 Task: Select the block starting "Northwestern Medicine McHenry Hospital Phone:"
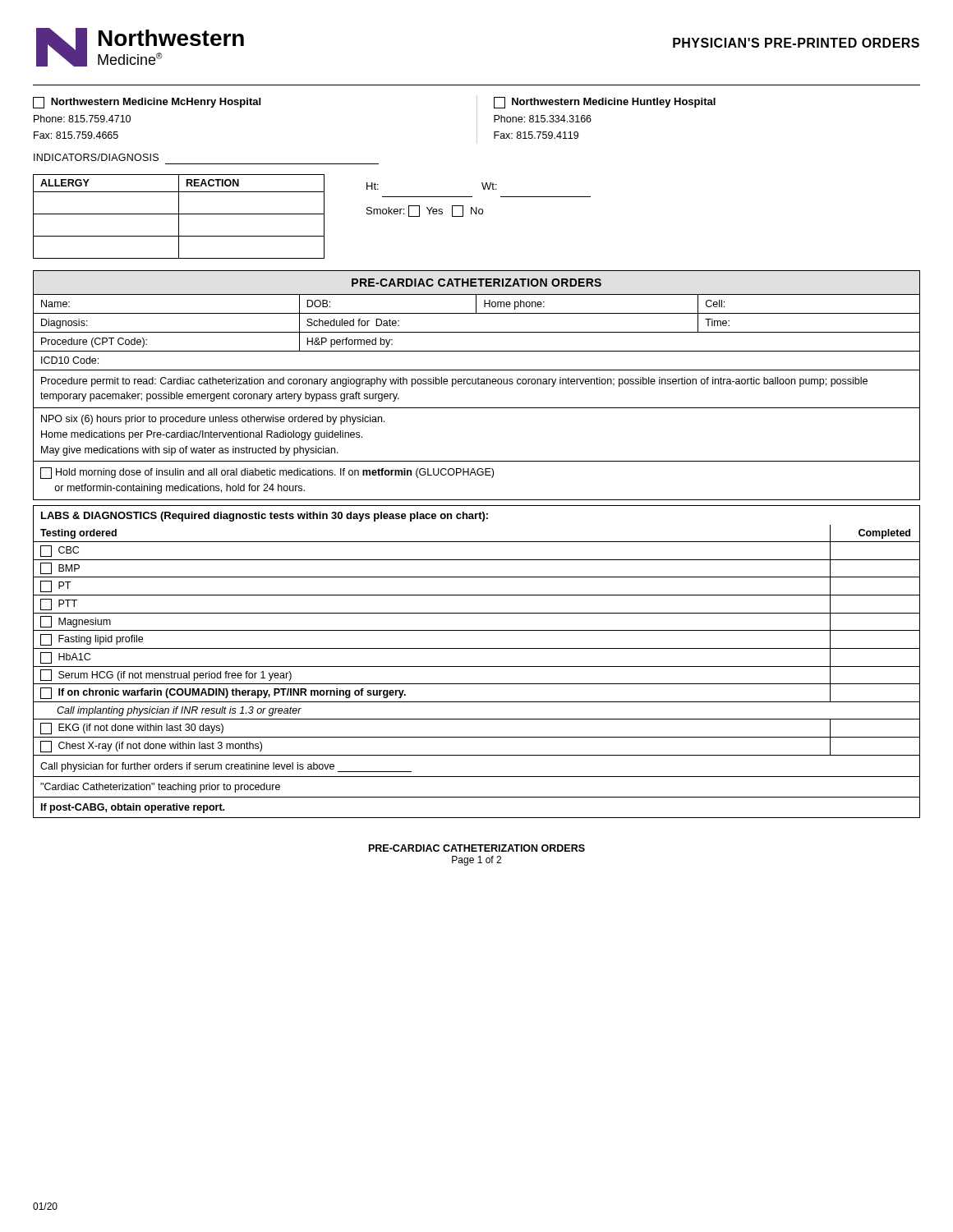(x=147, y=103)
